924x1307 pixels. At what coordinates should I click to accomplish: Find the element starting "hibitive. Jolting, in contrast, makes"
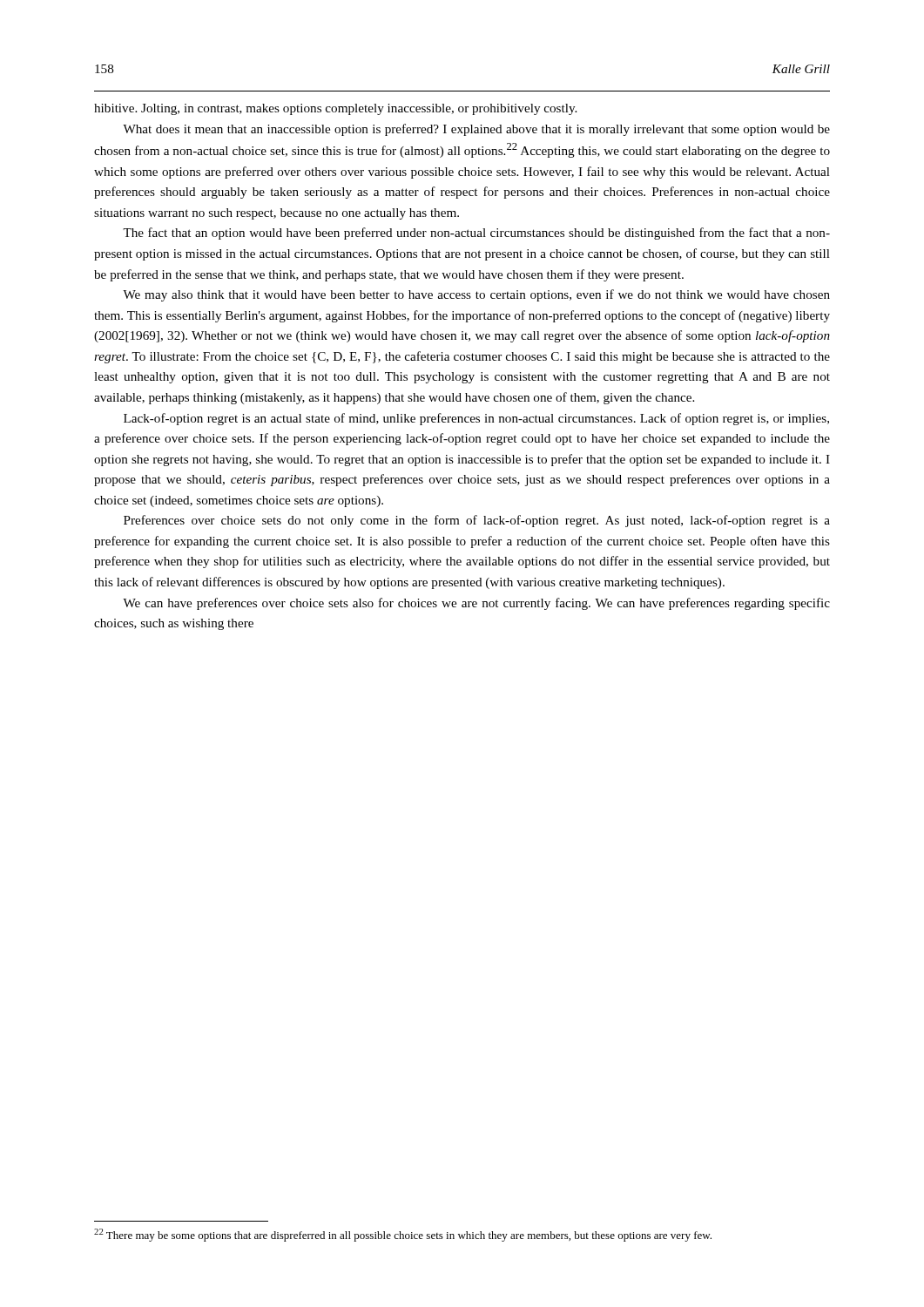462,108
